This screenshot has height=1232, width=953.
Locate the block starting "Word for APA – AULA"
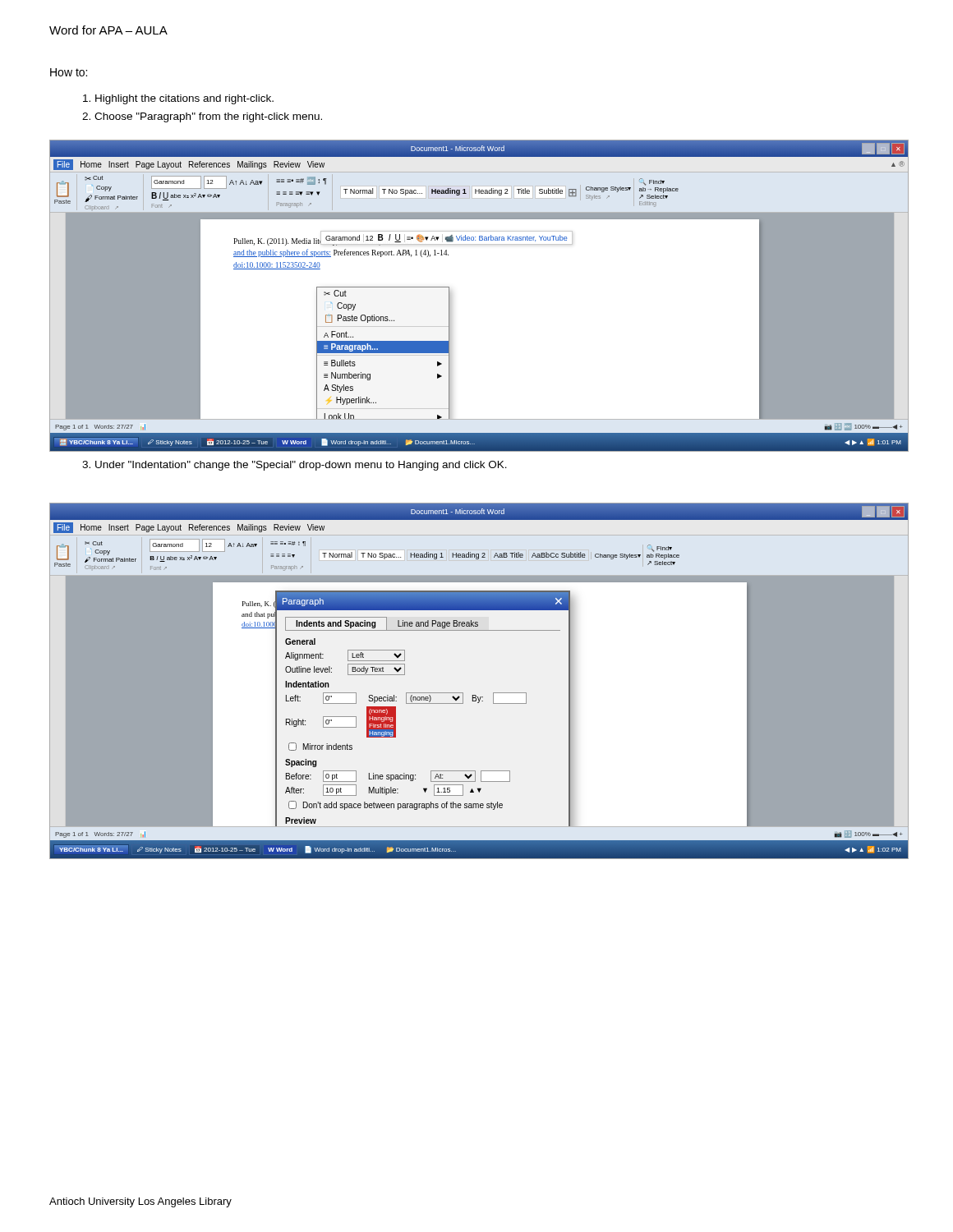(x=108, y=30)
